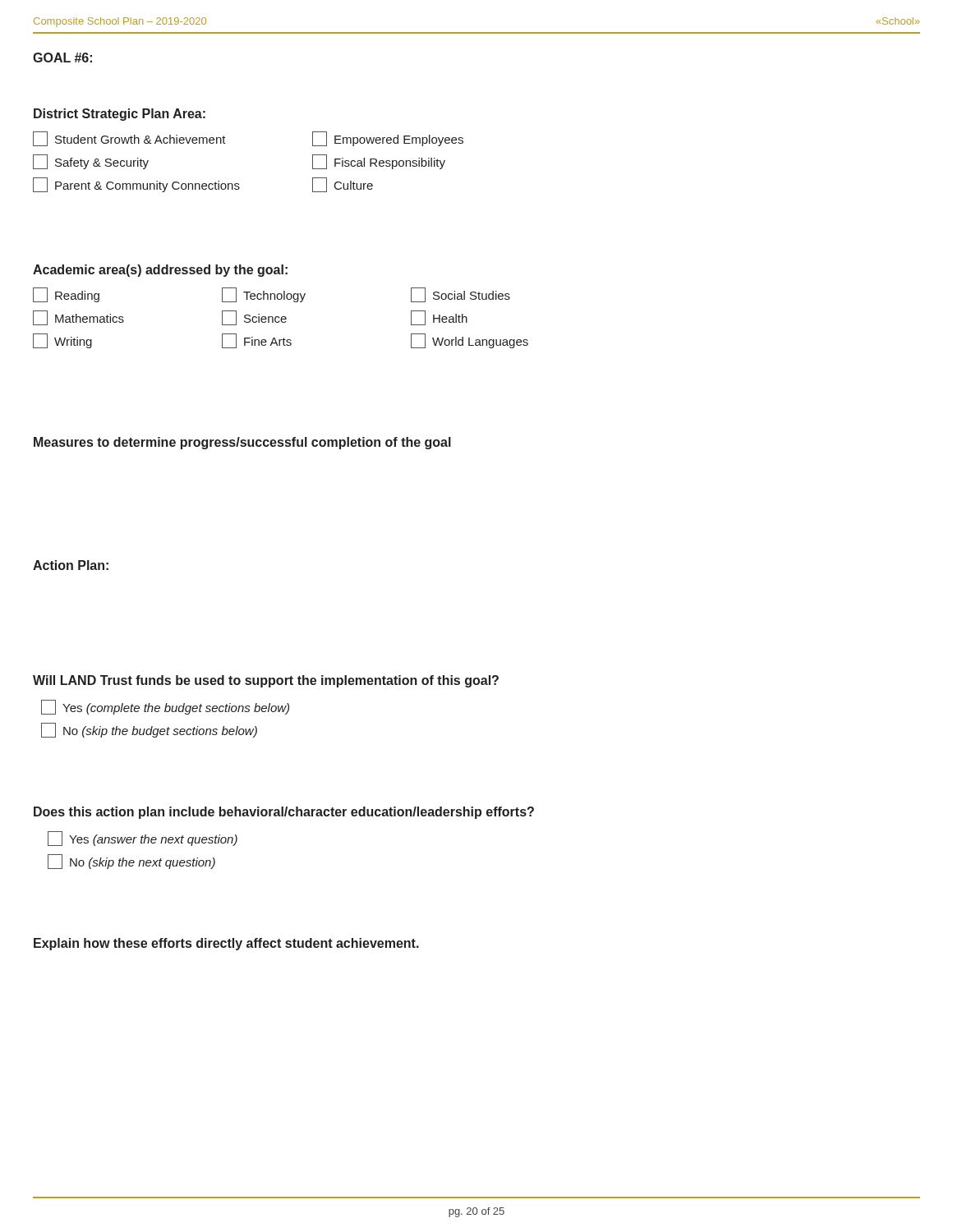Locate the region starting "Parent & Community Connections"
The image size is (953, 1232).
[x=136, y=185]
